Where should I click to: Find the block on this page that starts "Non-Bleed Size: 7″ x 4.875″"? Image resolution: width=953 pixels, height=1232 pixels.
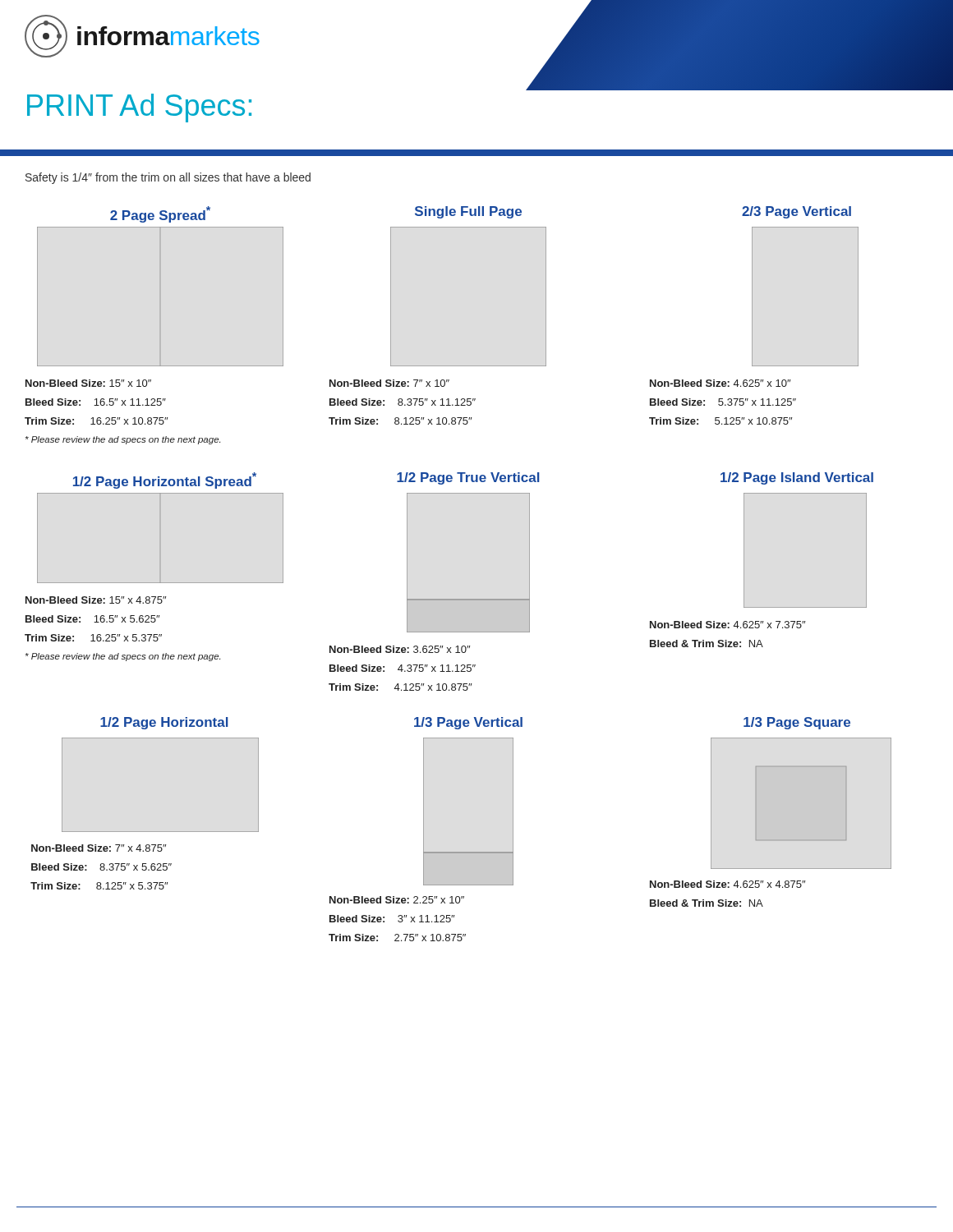tap(98, 867)
